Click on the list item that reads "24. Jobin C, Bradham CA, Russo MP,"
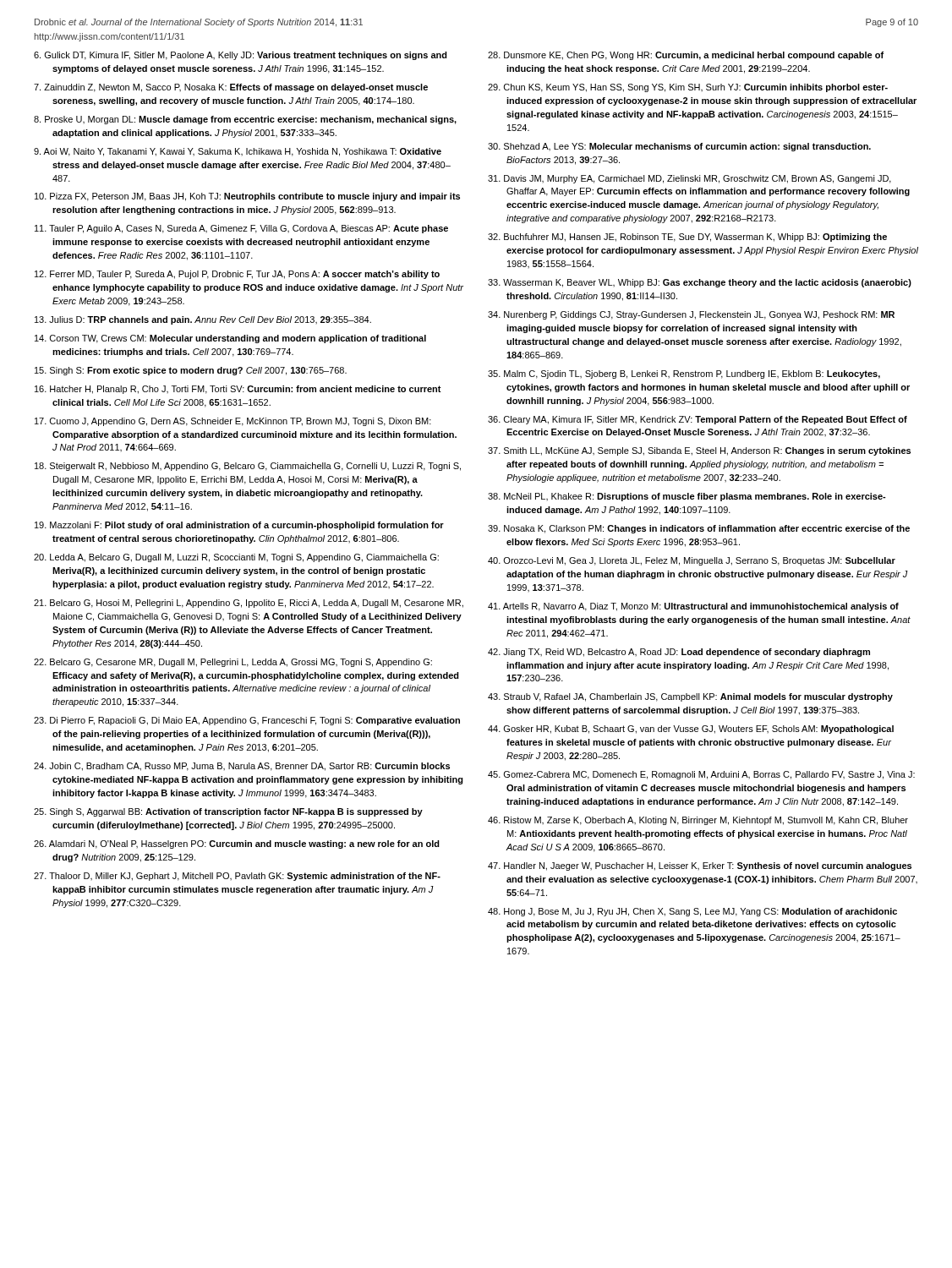 (249, 779)
